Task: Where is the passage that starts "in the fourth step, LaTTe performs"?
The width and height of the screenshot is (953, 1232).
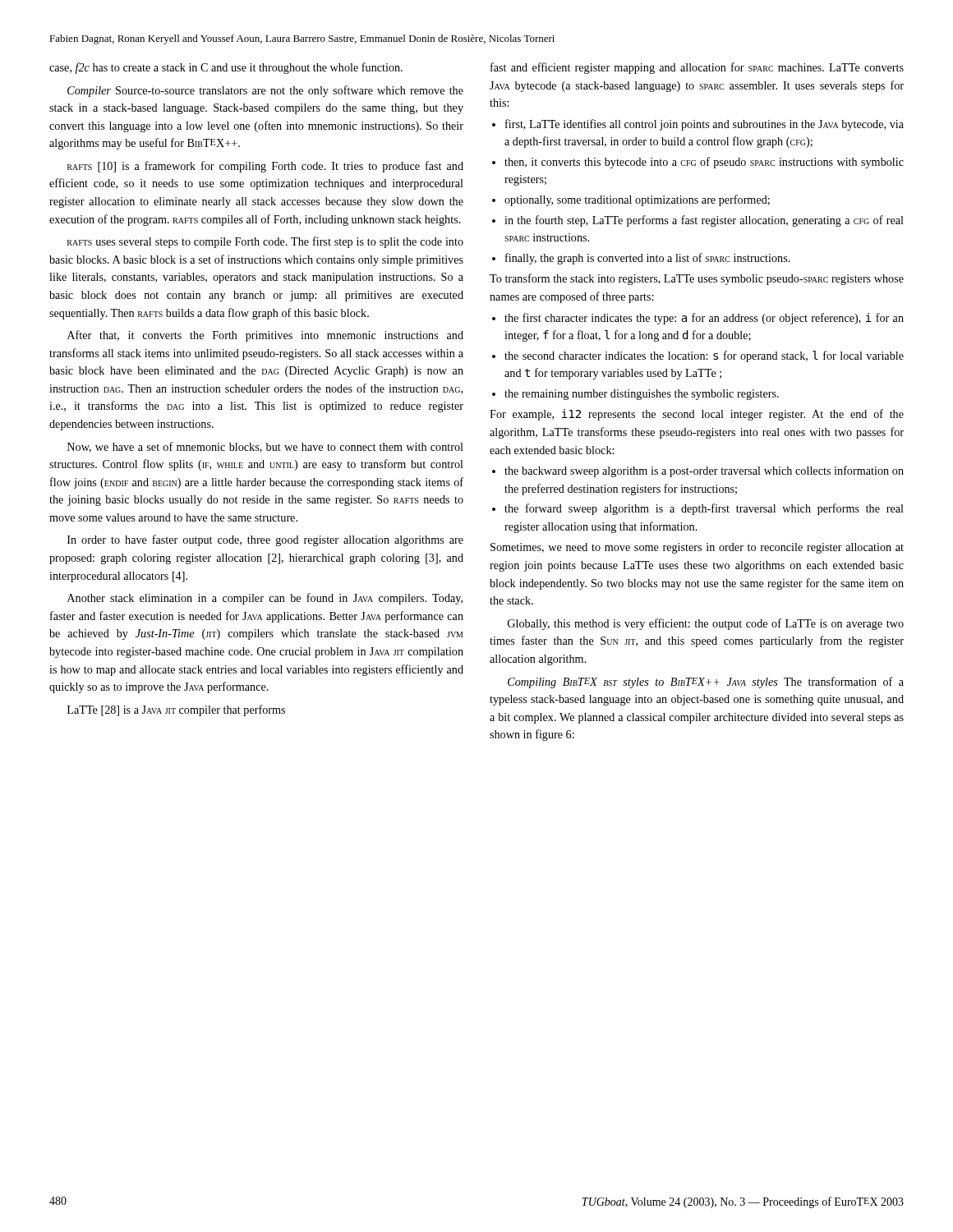Action: tap(704, 229)
